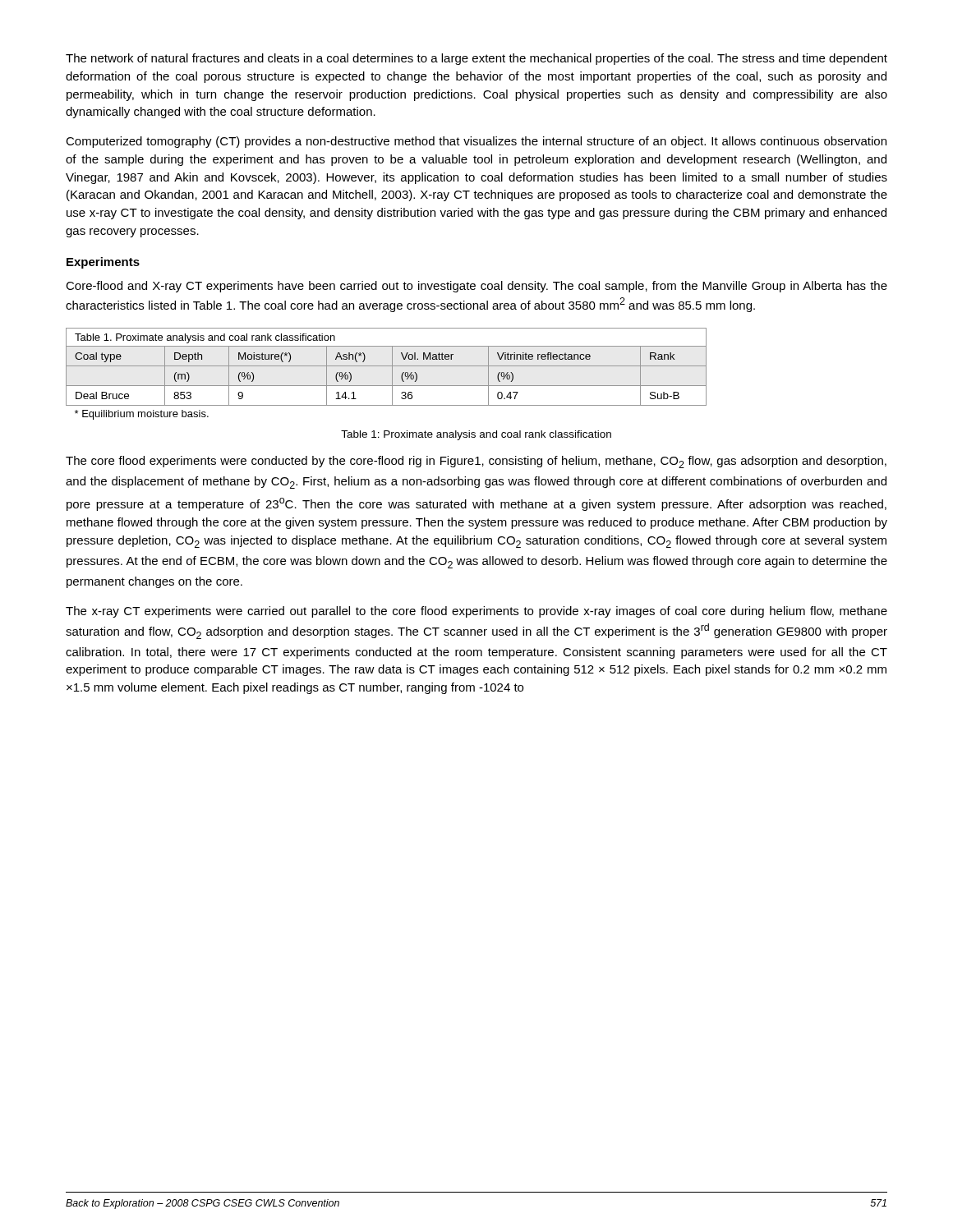Navigate to the text block starting "The x-ray CT experiments were carried"
Image resolution: width=953 pixels, height=1232 pixels.
pyautogui.click(x=476, y=649)
